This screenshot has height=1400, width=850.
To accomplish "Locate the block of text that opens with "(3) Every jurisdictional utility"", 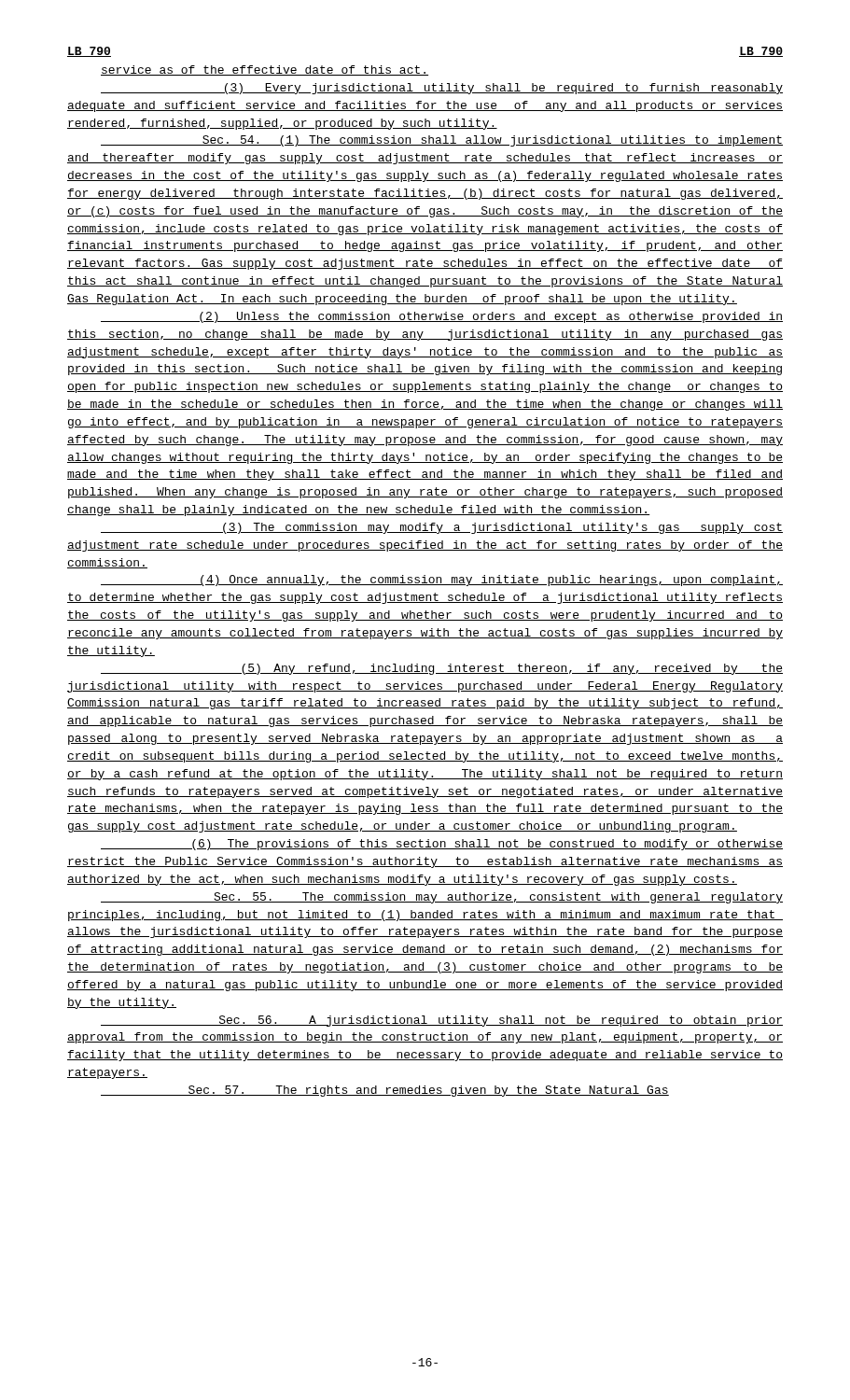I will 425,106.
